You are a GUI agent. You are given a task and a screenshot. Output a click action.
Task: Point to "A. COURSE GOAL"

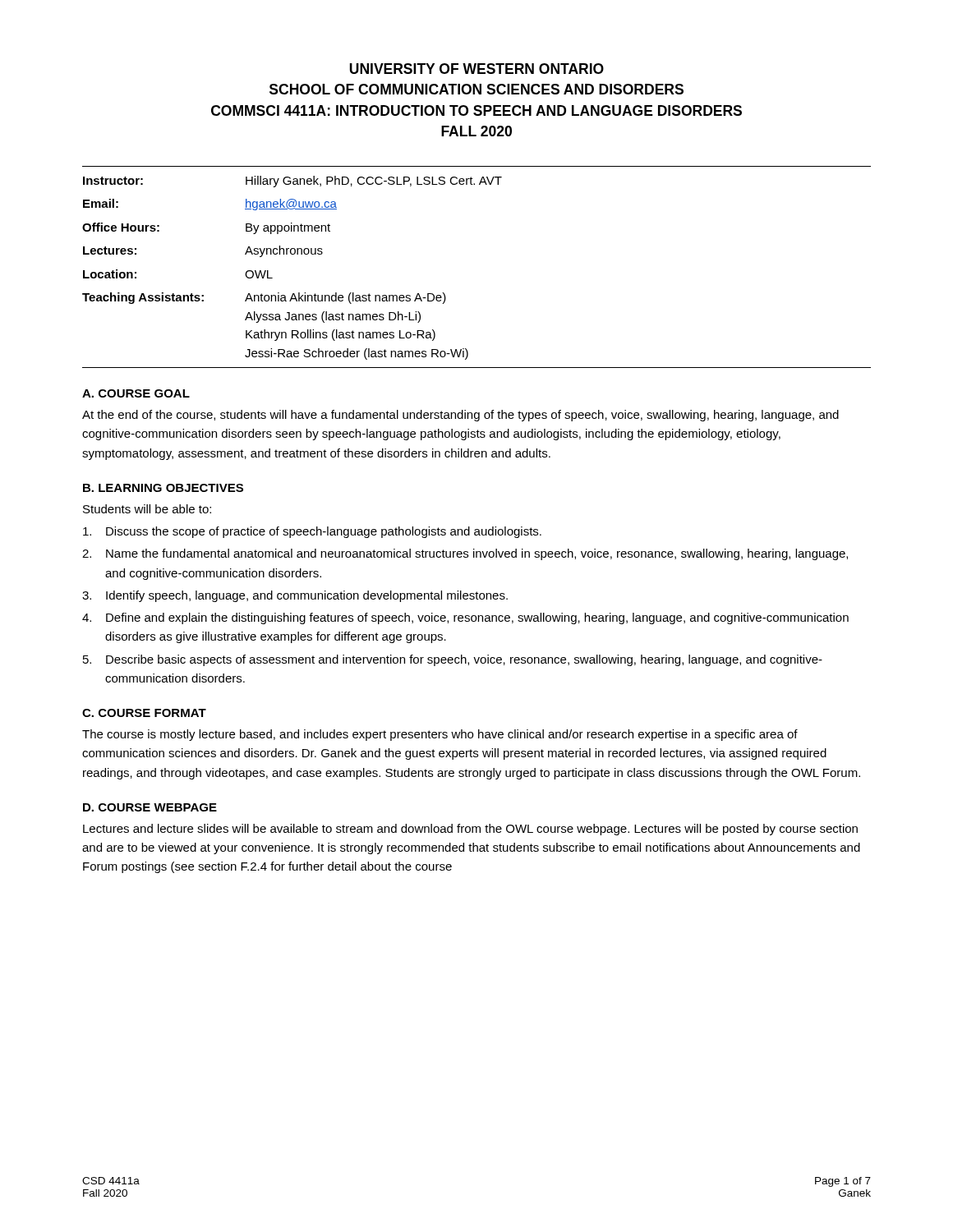coord(136,393)
